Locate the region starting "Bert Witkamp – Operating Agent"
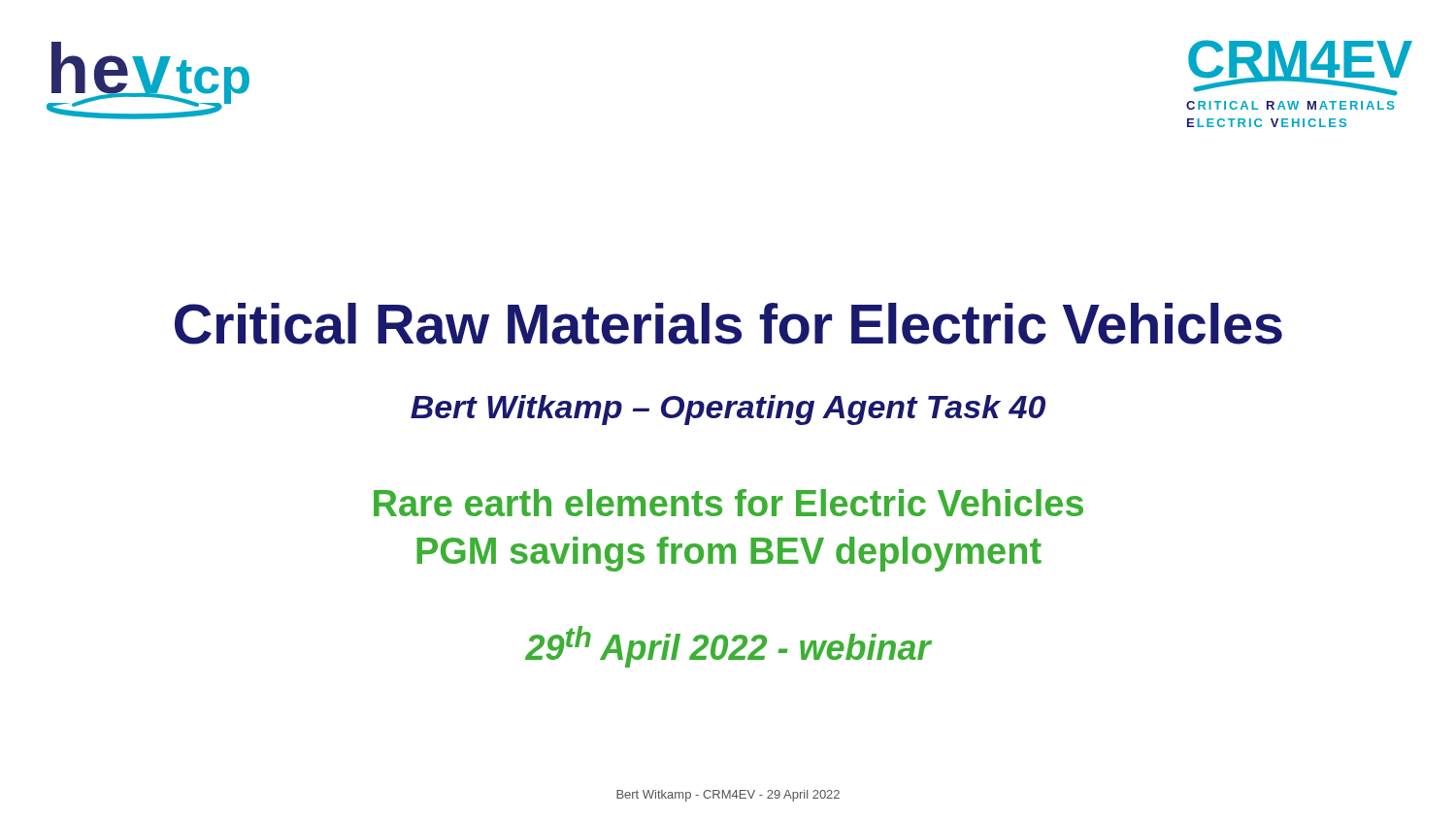The width and height of the screenshot is (1456, 819). point(728,407)
